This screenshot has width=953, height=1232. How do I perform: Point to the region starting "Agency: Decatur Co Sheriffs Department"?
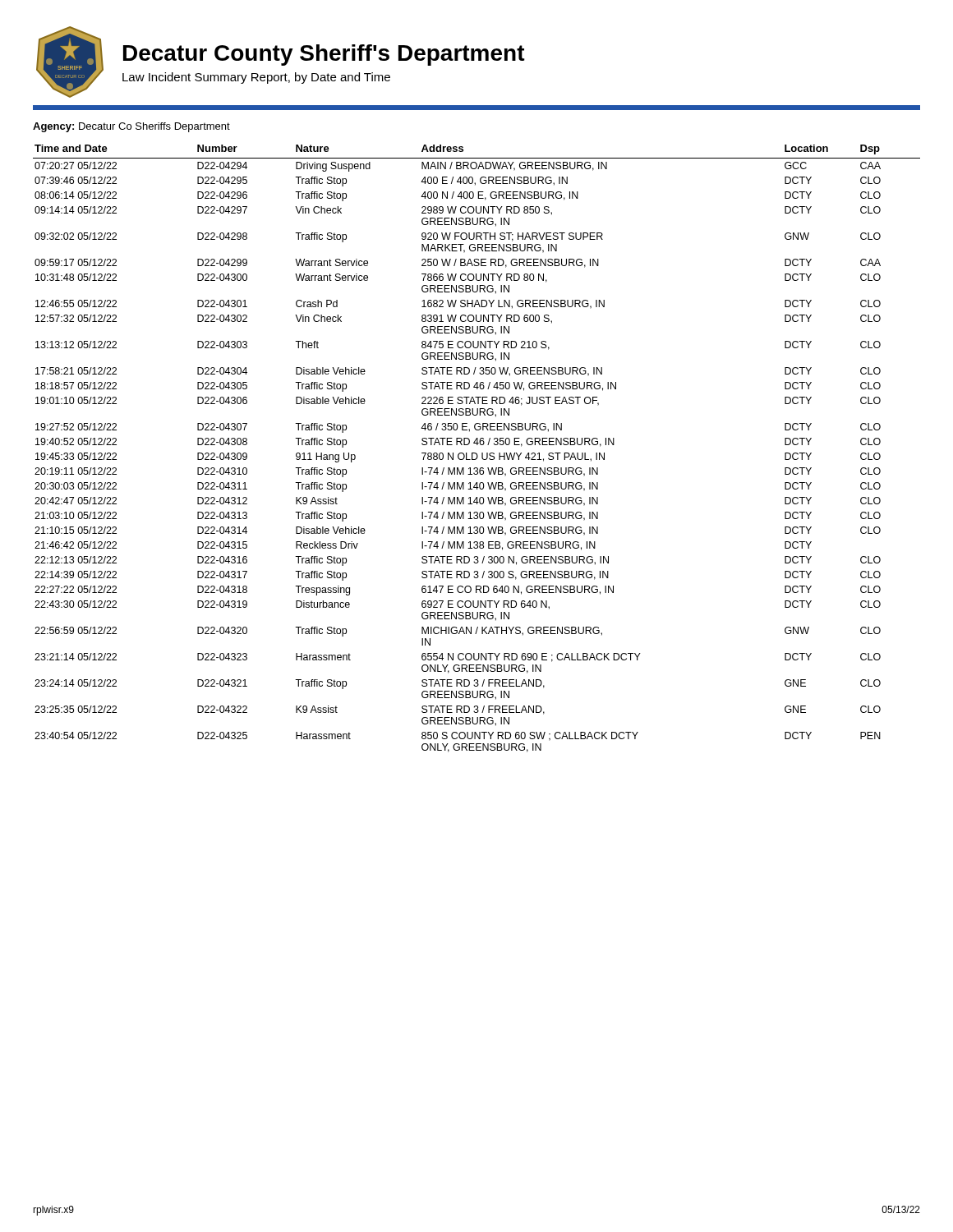131,126
